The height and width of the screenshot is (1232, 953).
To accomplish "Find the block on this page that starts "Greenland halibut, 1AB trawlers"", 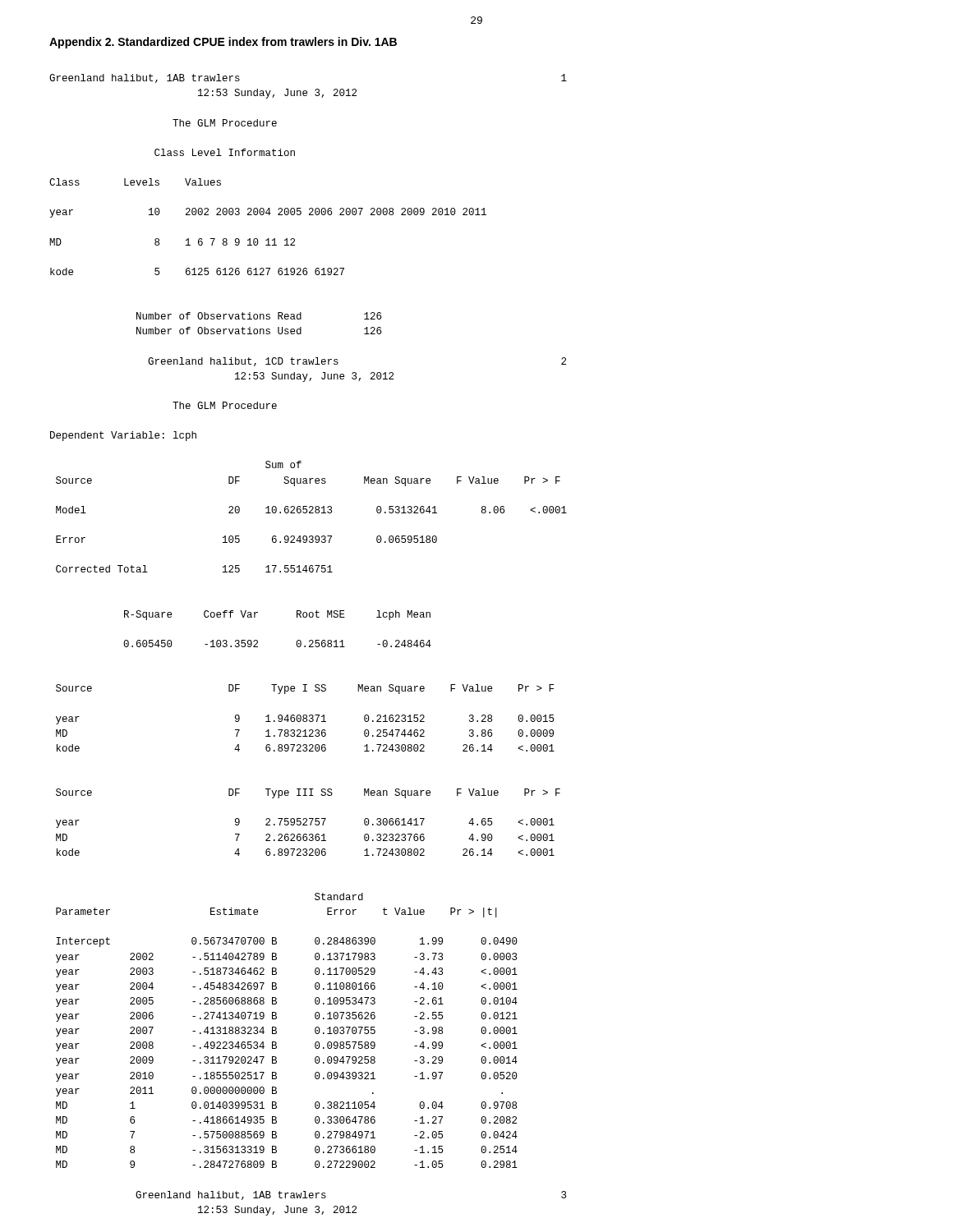I will [x=308, y=645].
